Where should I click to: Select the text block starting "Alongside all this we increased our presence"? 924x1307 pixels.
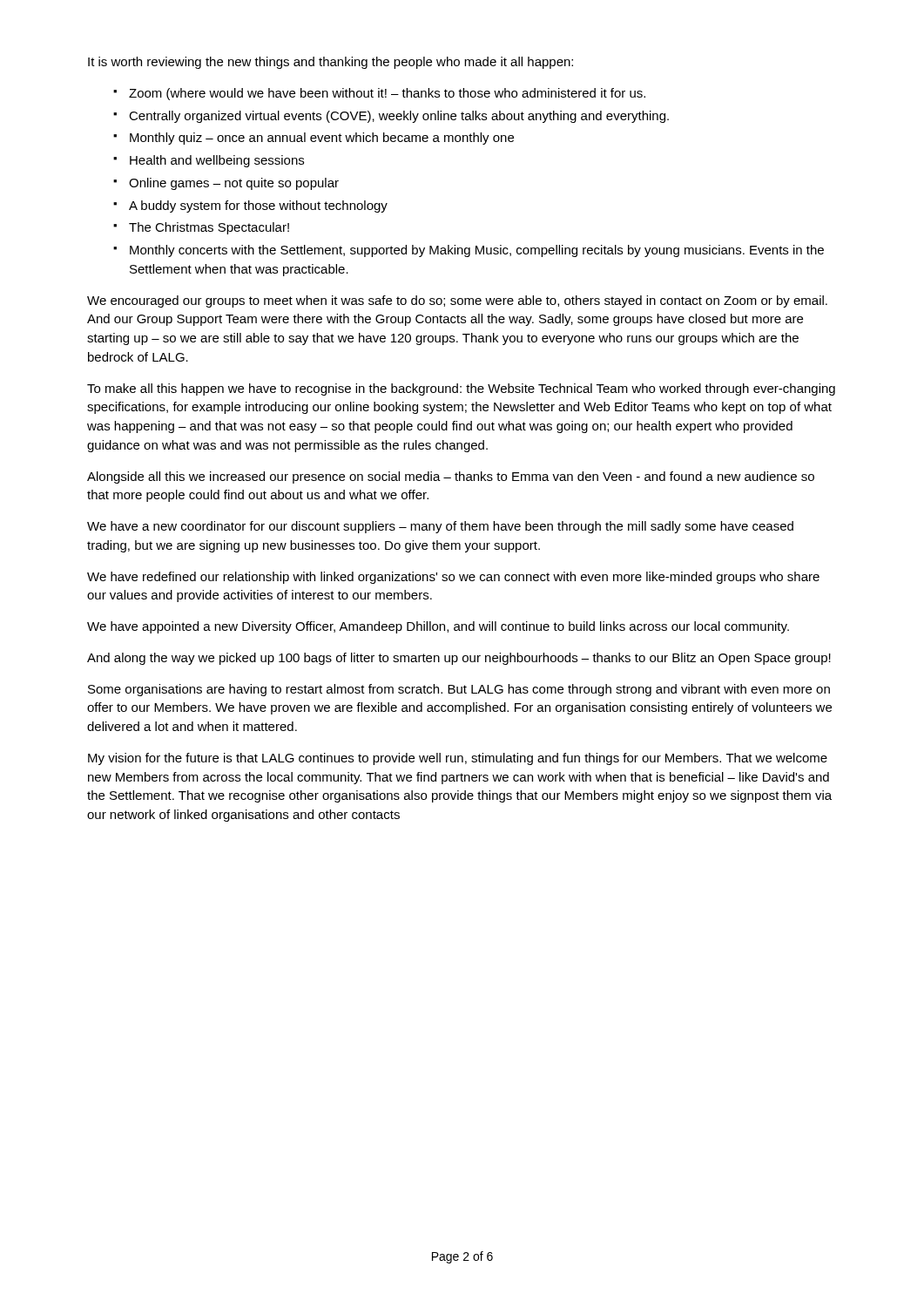(451, 485)
